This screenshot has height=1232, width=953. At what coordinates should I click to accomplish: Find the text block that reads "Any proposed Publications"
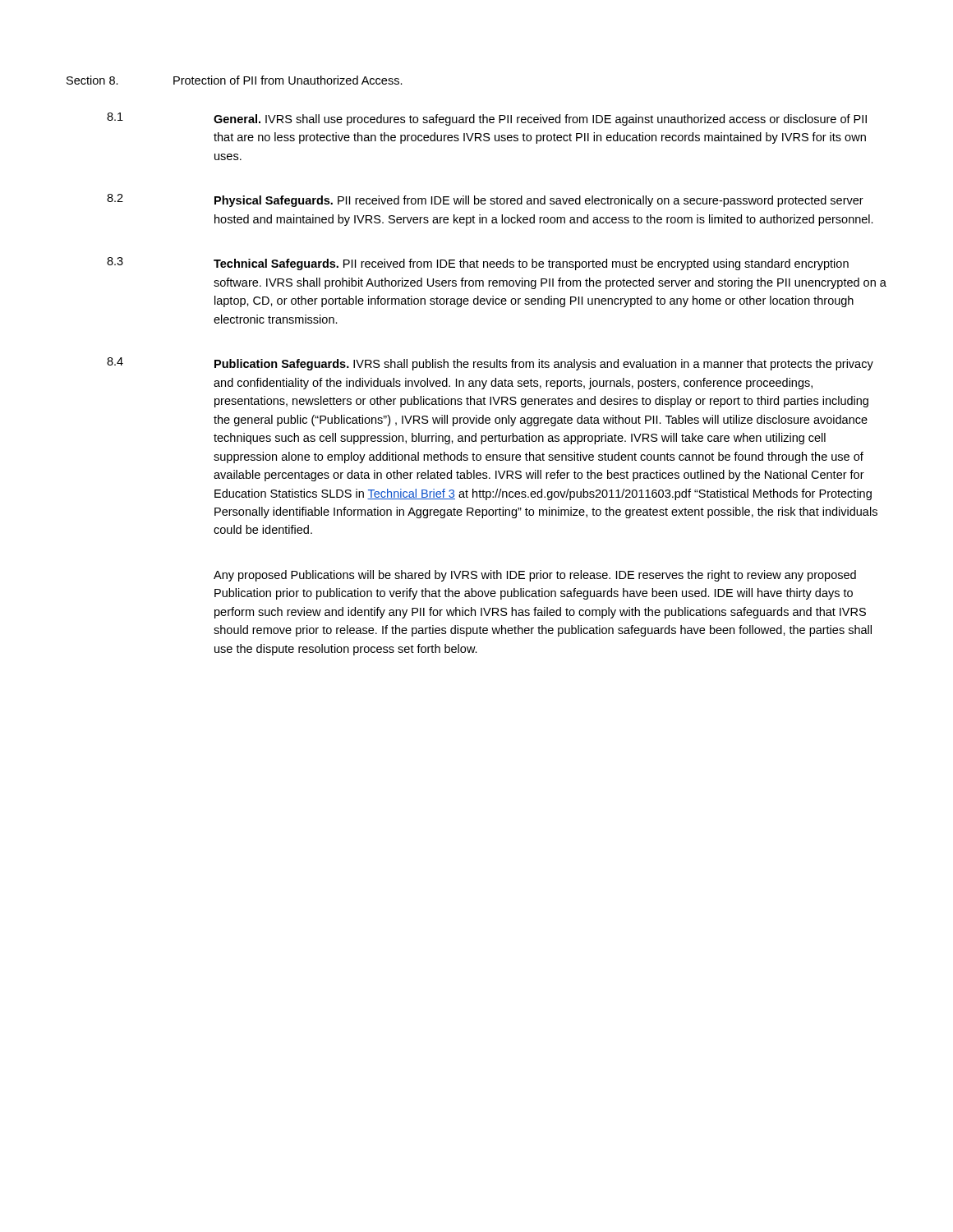pyautogui.click(x=543, y=612)
